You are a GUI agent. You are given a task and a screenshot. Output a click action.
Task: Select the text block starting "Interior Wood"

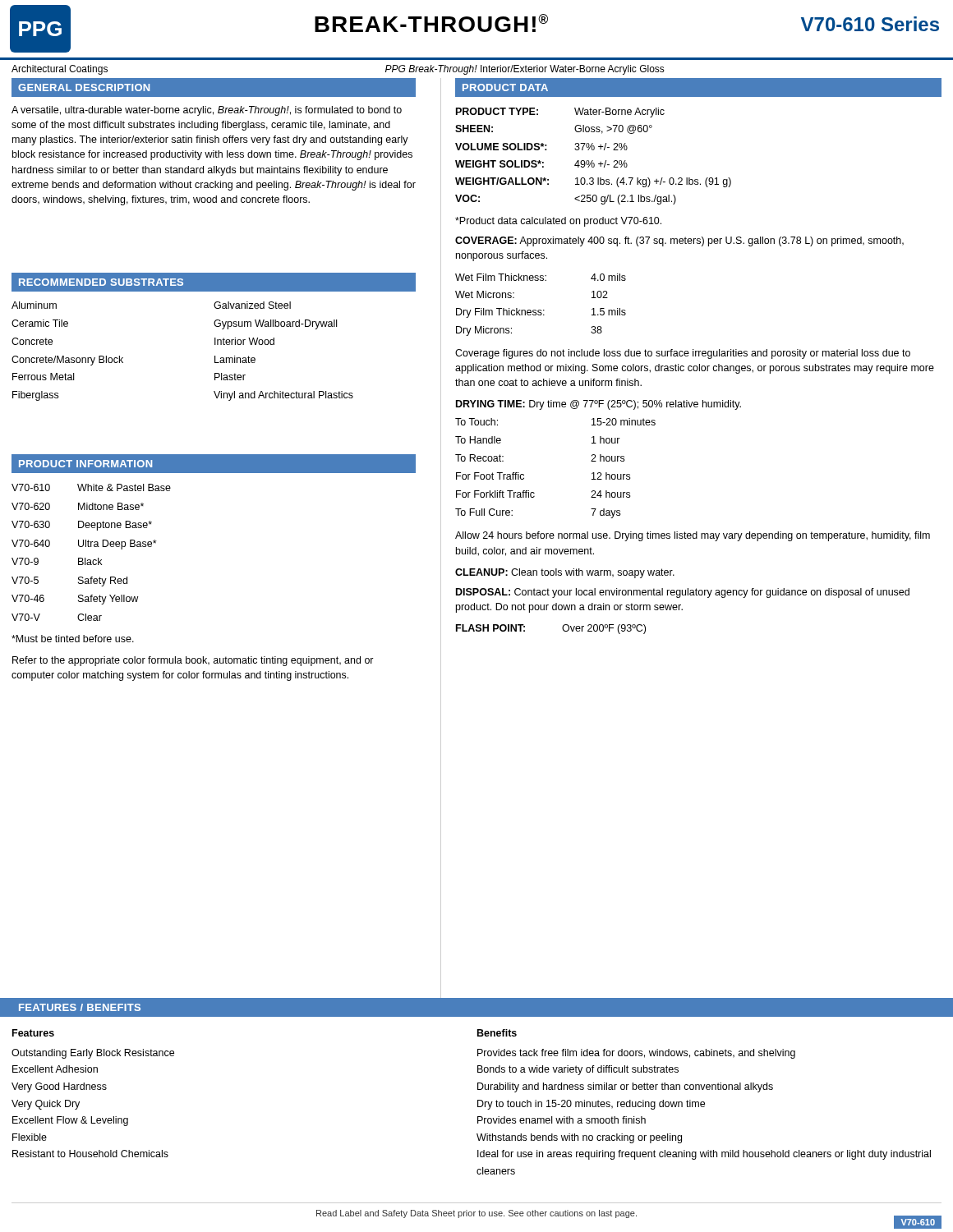pos(244,341)
